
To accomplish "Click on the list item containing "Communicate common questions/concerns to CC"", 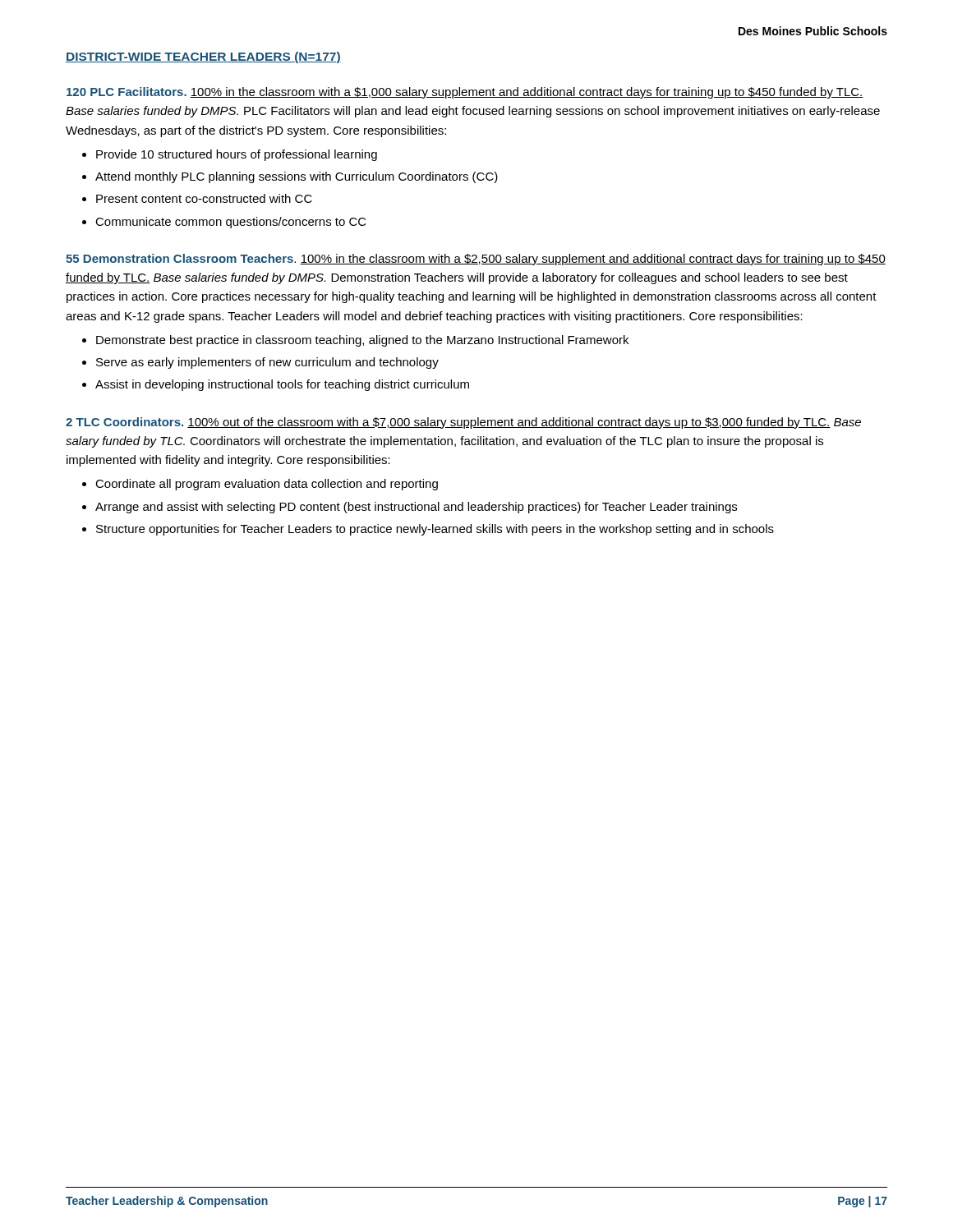I will pos(231,221).
